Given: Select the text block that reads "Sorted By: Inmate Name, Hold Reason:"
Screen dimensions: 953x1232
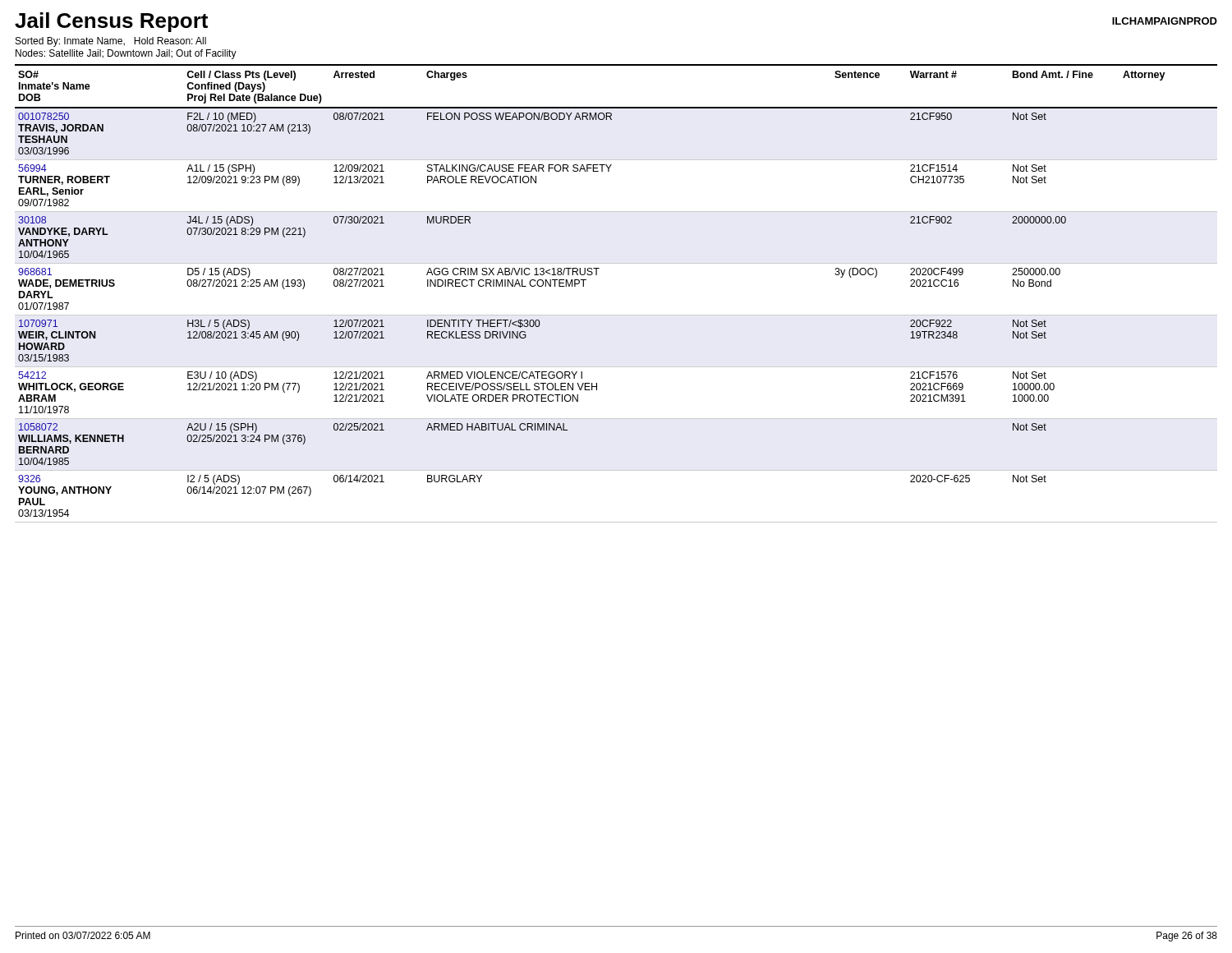Looking at the screenshot, I should tap(111, 41).
